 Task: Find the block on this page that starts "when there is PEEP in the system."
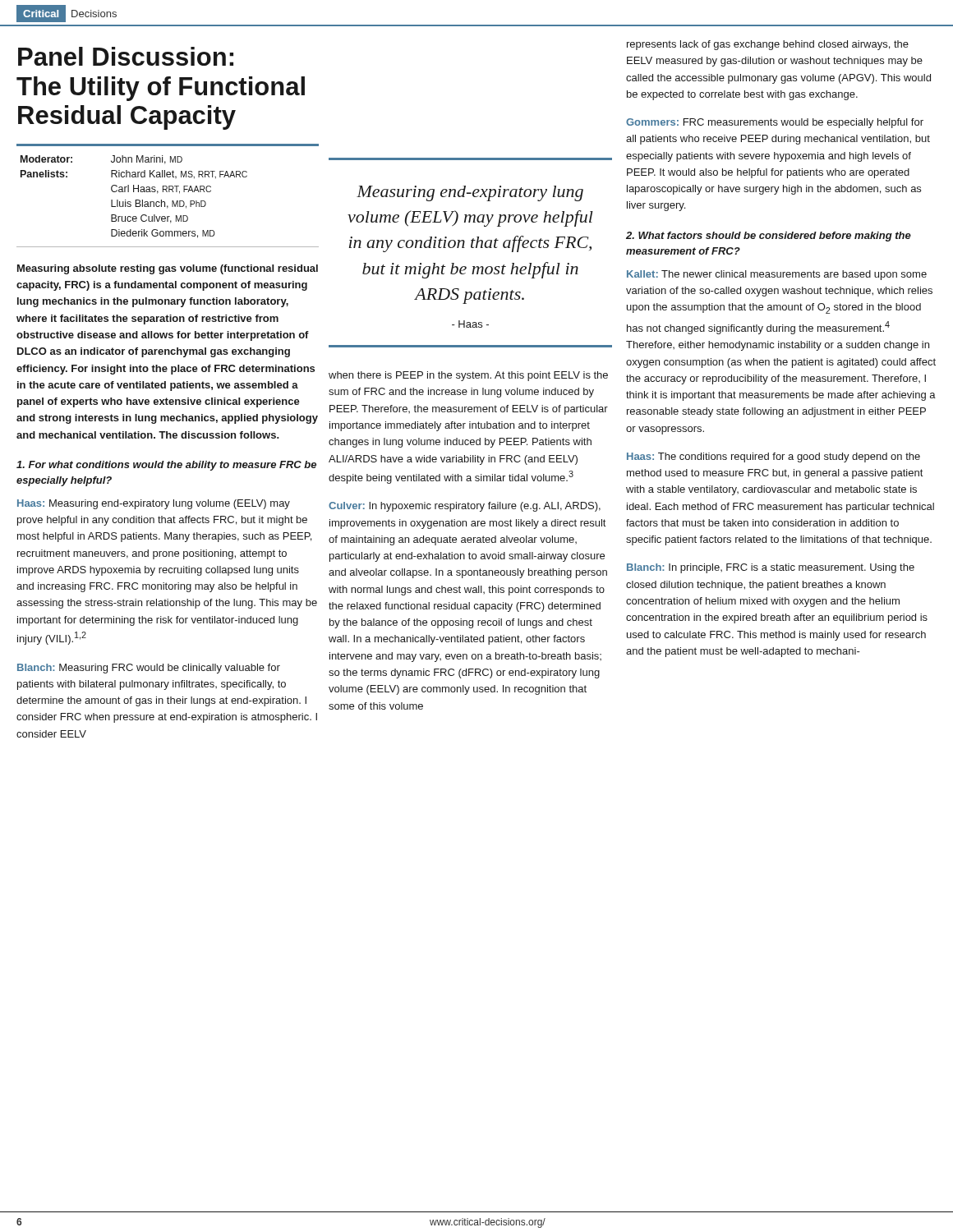click(x=468, y=426)
